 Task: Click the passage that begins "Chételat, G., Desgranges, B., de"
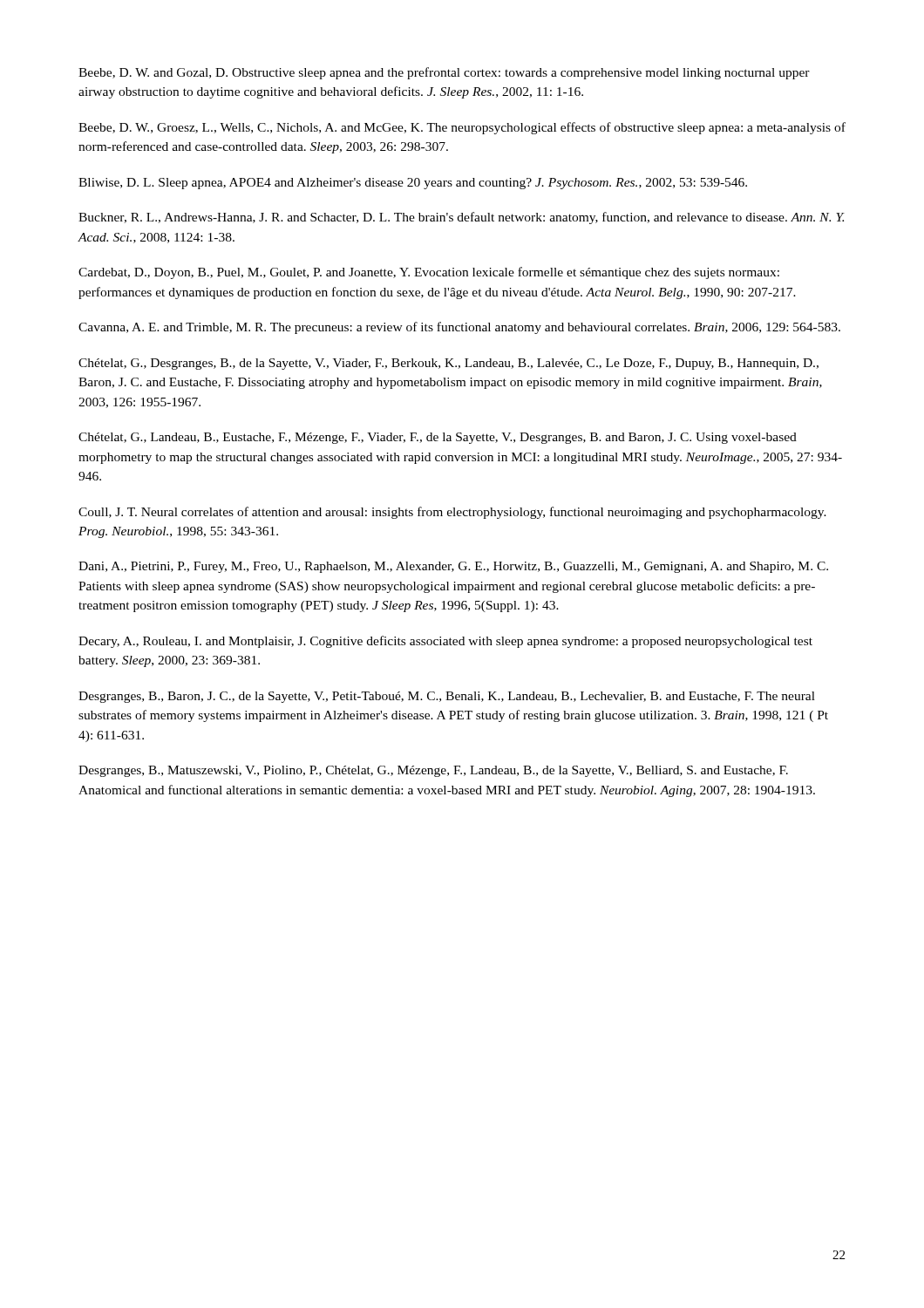click(450, 382)
